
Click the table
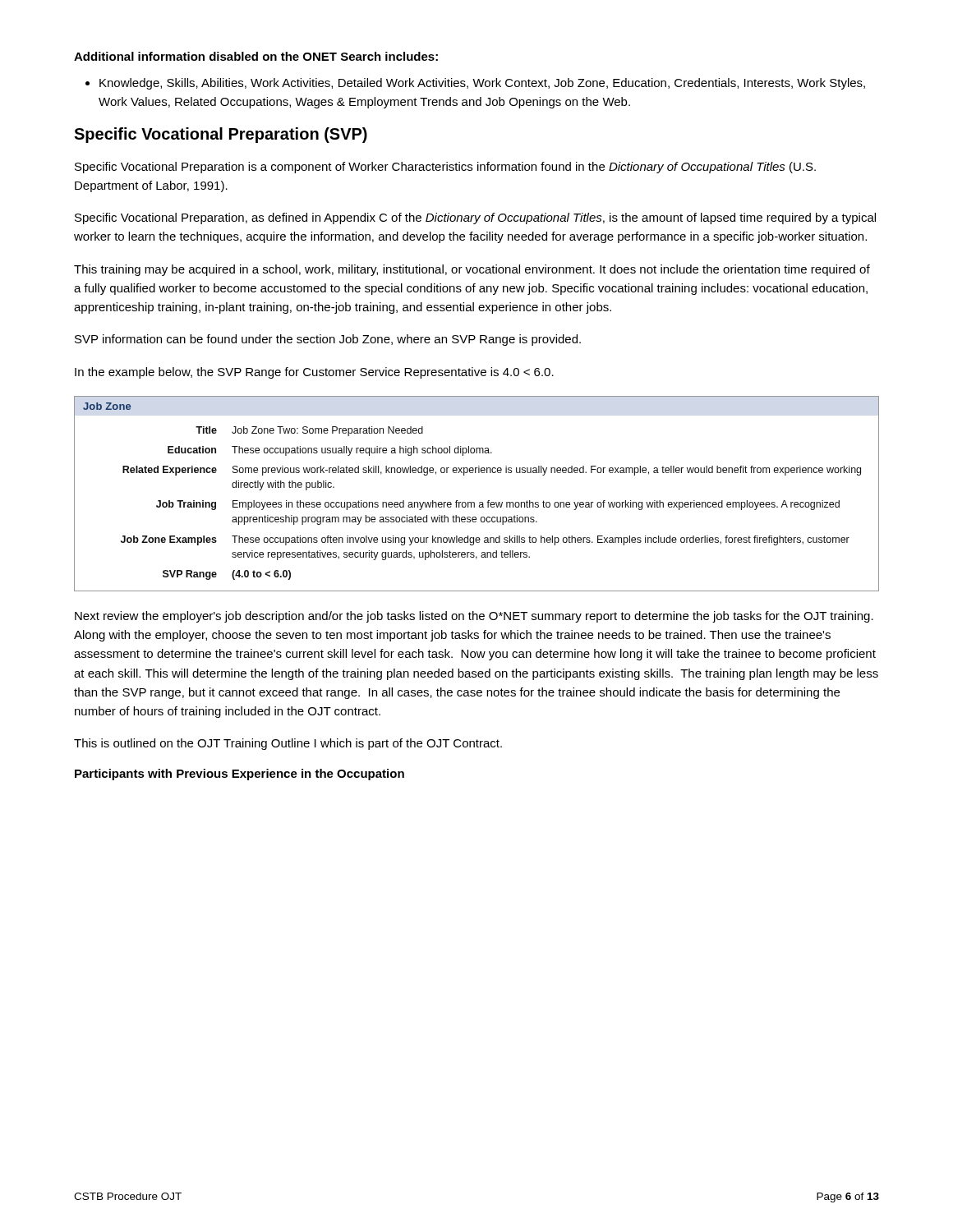(476, 493)
